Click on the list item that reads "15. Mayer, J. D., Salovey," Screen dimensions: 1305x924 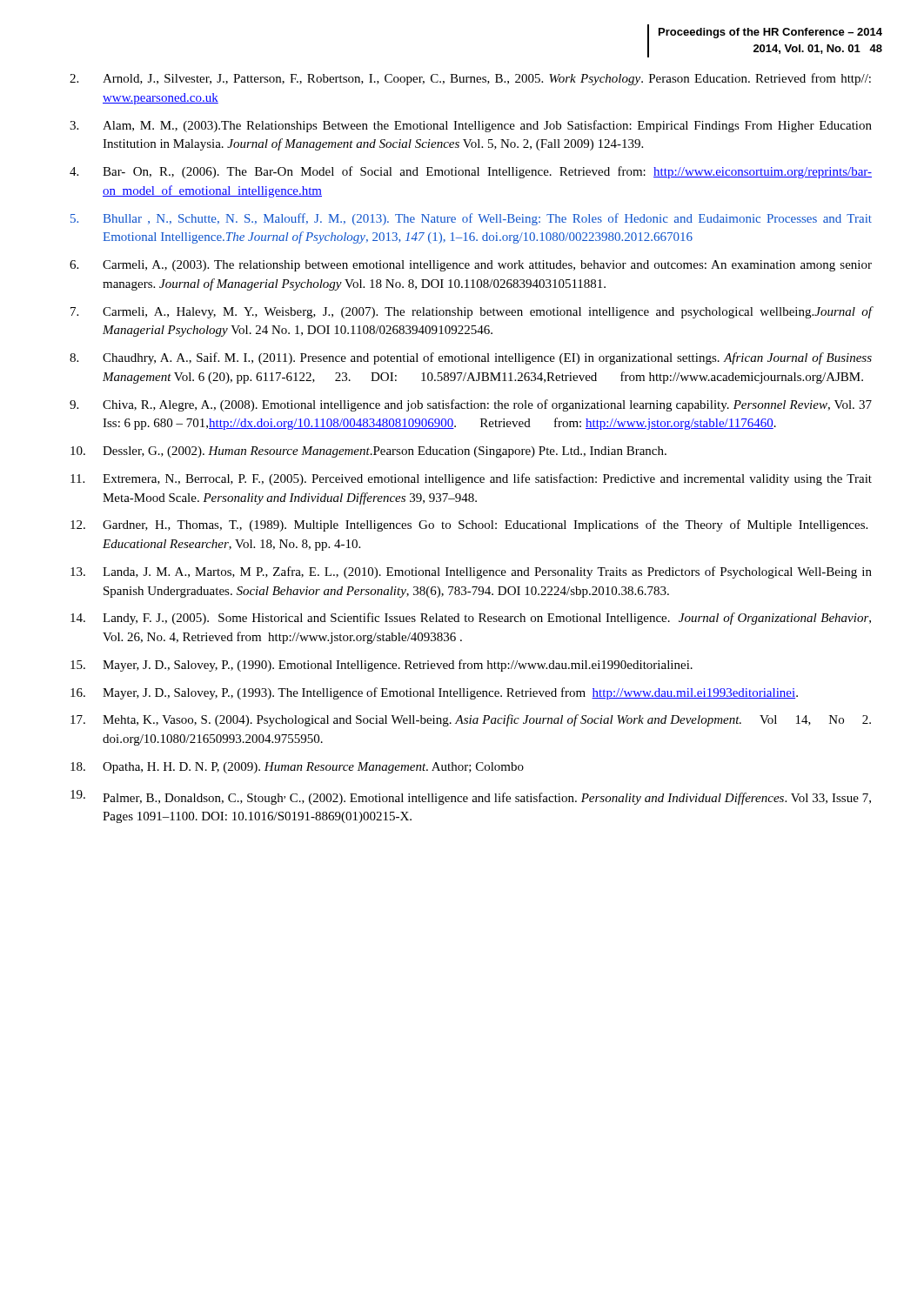471,665
